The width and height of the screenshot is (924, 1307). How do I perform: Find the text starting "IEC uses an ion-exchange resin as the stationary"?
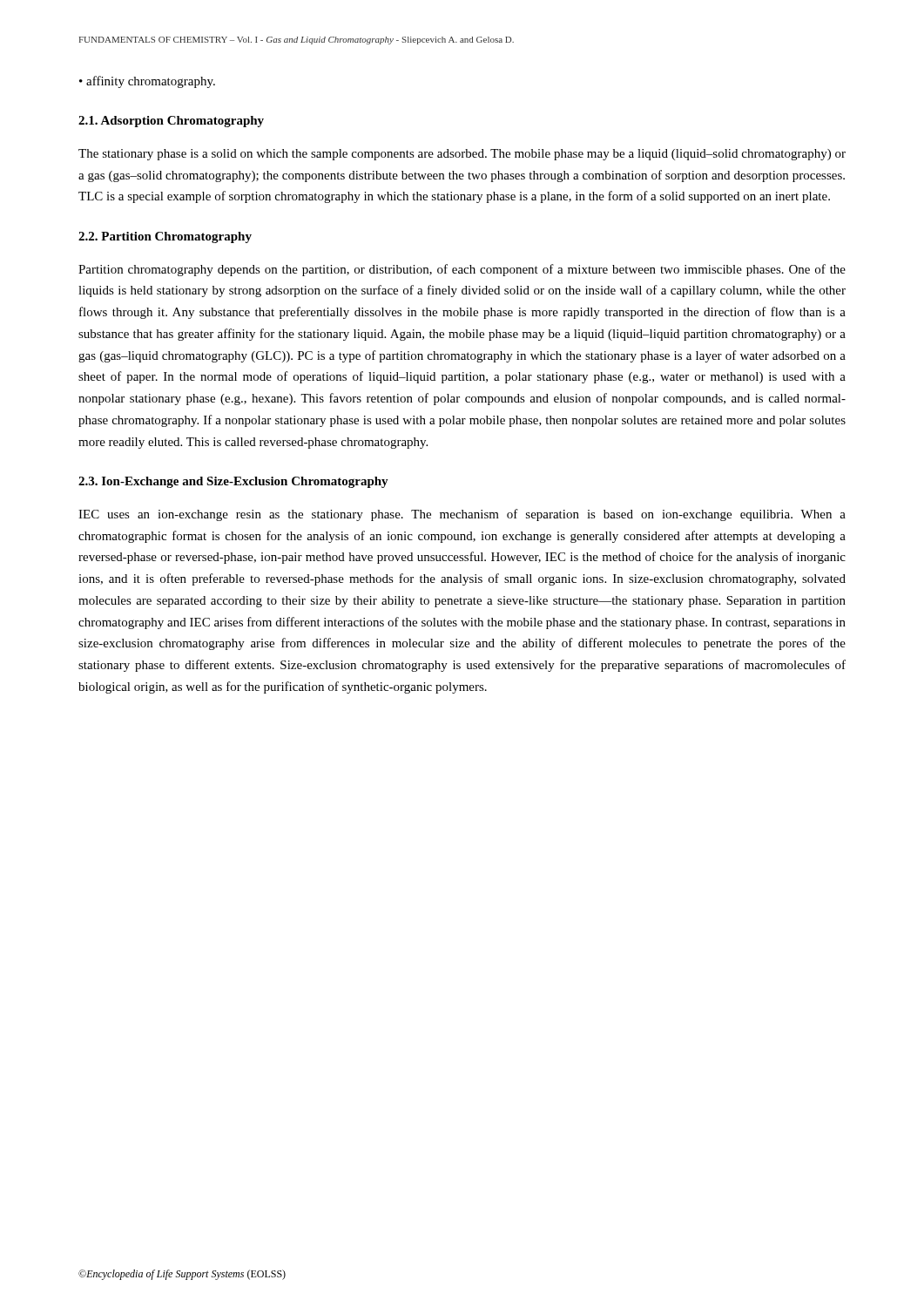pos(462,600)
